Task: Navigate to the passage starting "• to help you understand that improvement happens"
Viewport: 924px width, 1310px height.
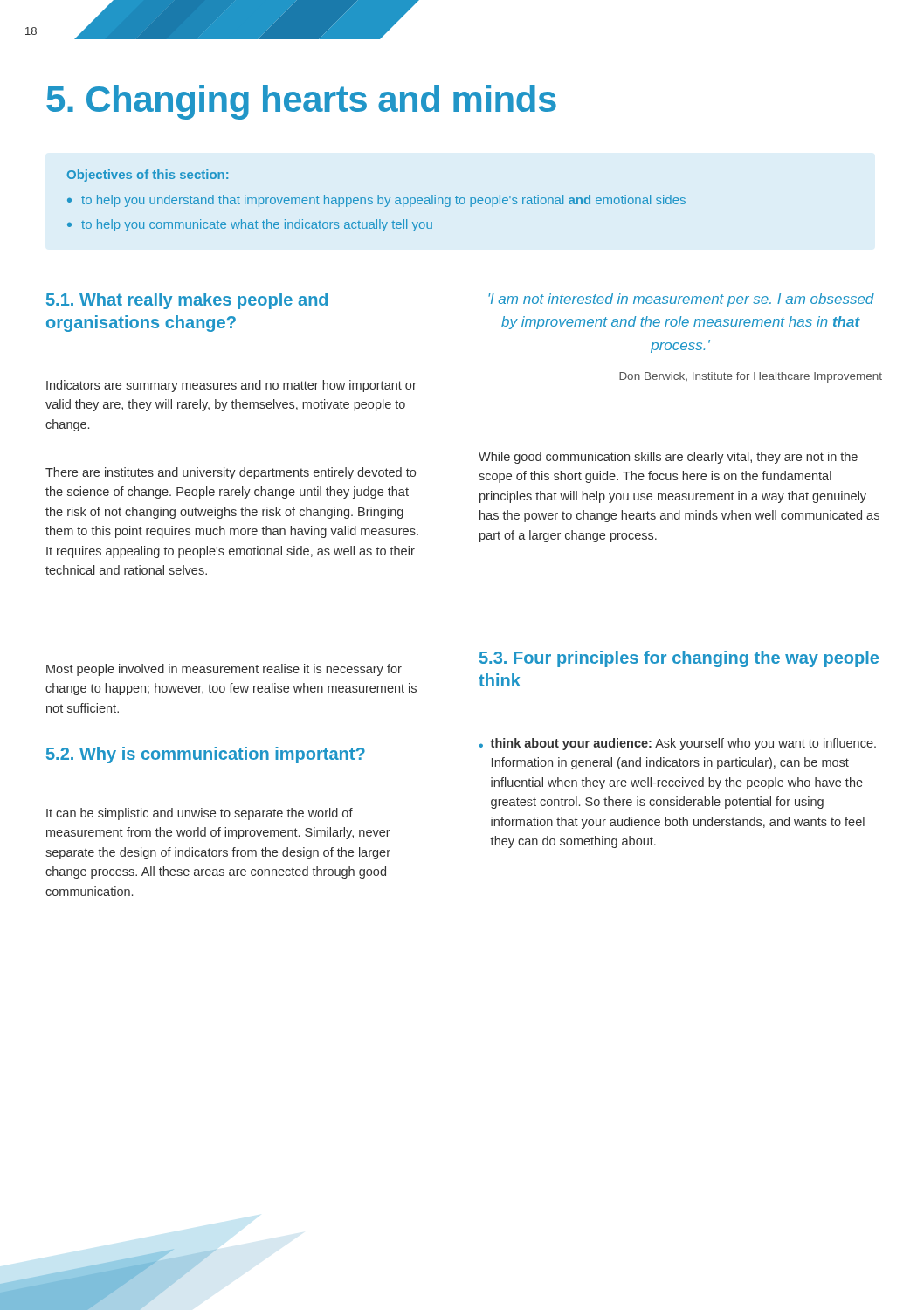Action: pyautogui.click(x=376, y=200)
